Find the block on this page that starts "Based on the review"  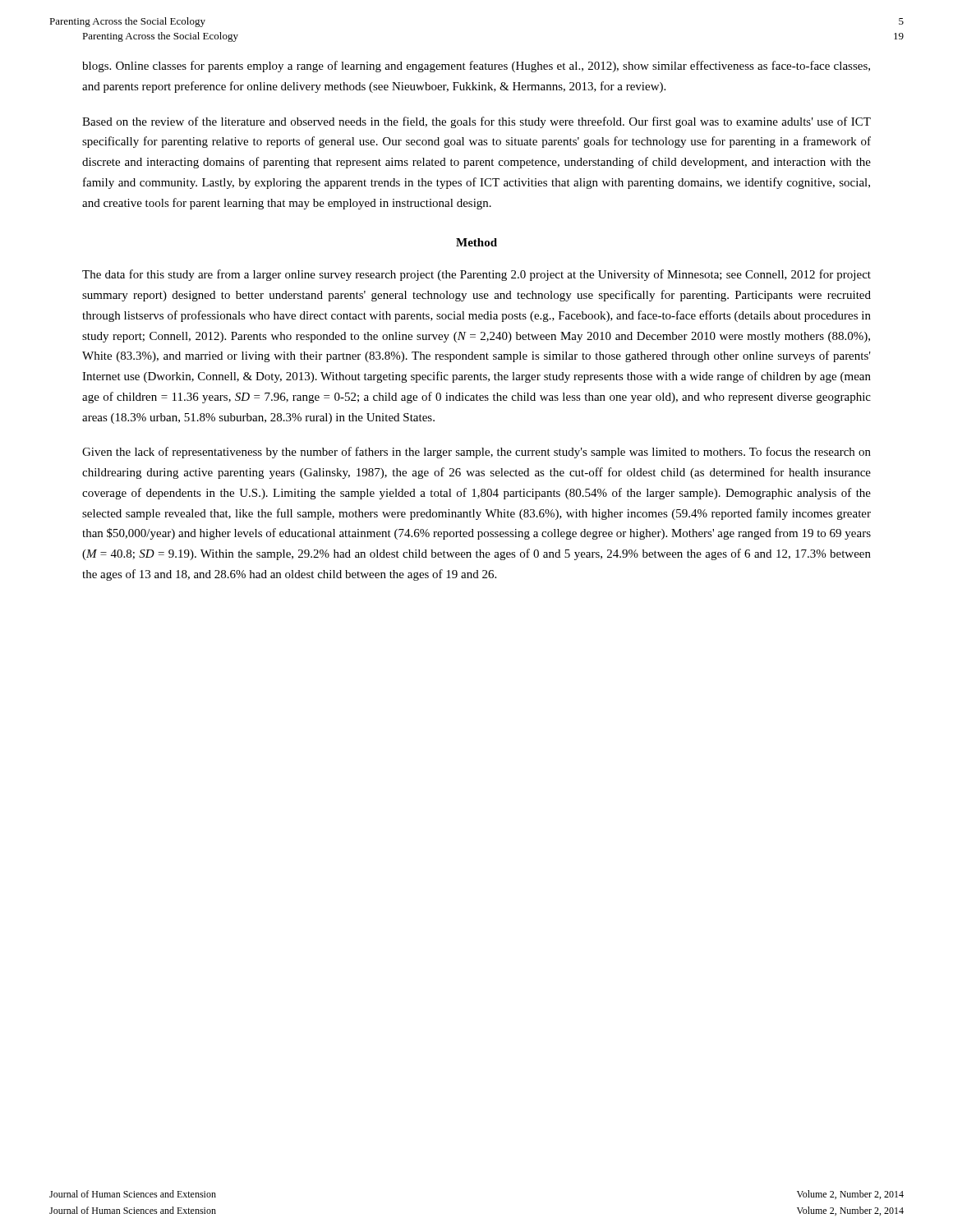point(476,162)
